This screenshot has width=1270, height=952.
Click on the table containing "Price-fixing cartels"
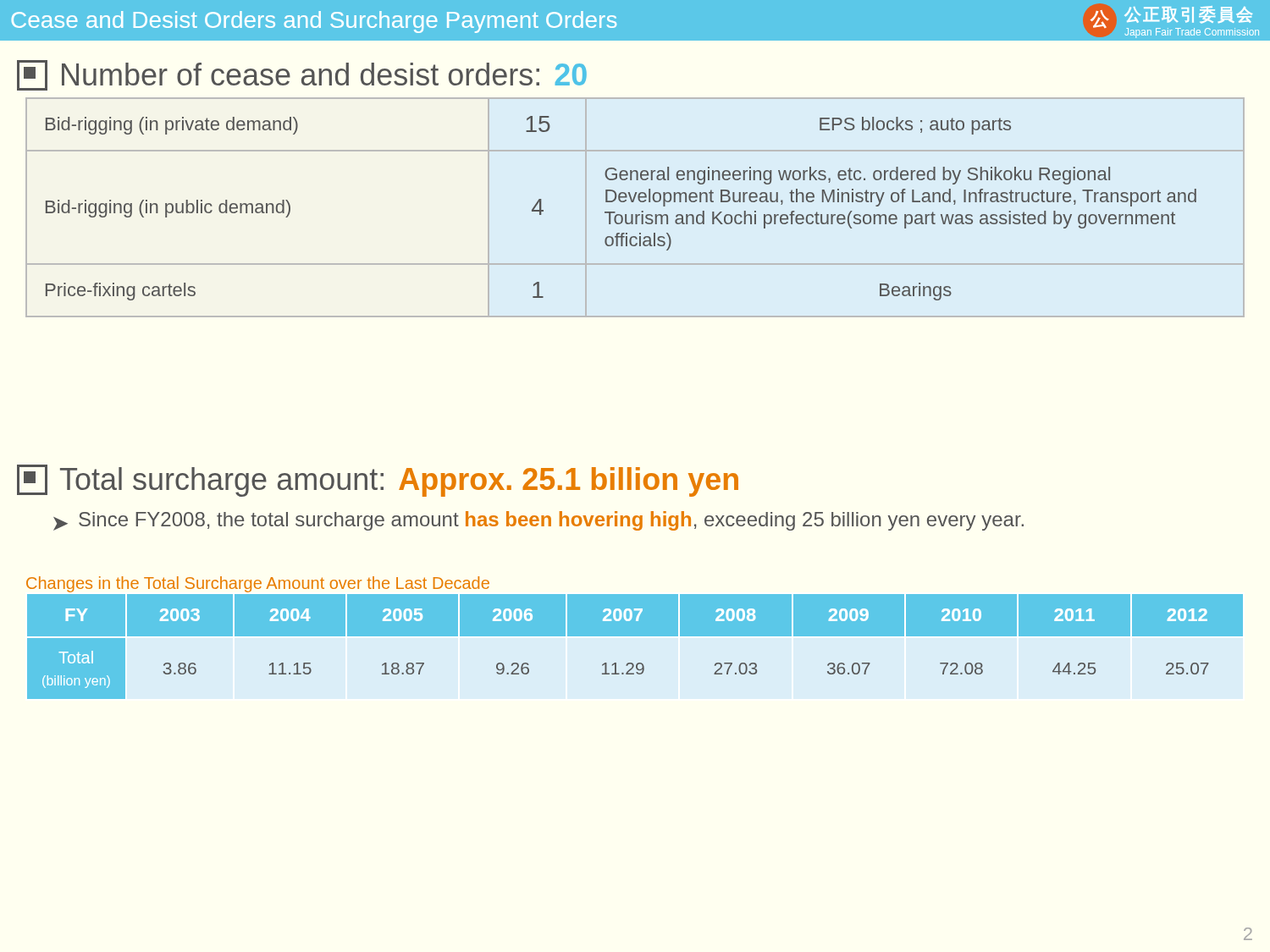[635, 207]
